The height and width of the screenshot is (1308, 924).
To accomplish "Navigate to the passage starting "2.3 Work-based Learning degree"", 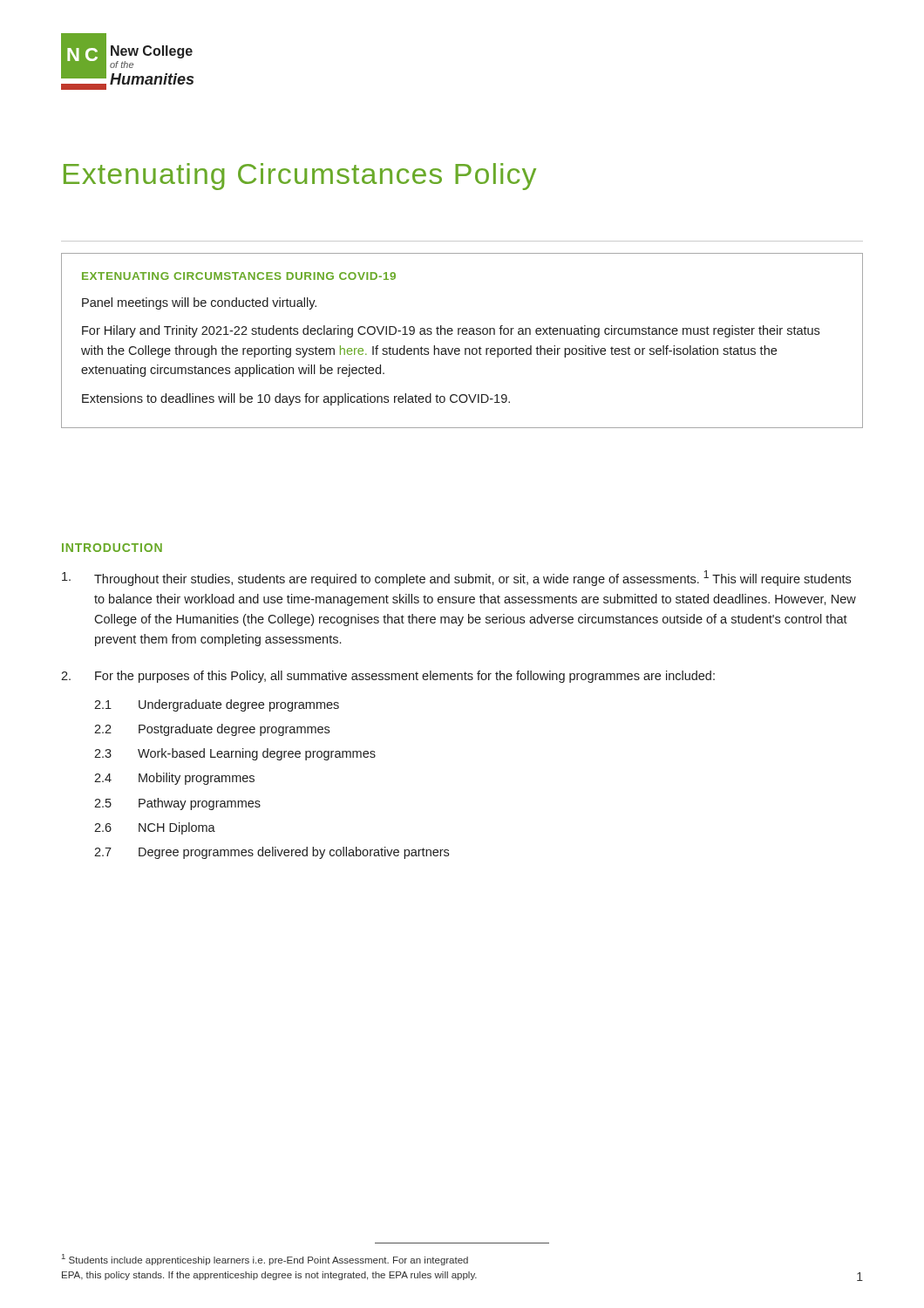I will coord(235,754).
